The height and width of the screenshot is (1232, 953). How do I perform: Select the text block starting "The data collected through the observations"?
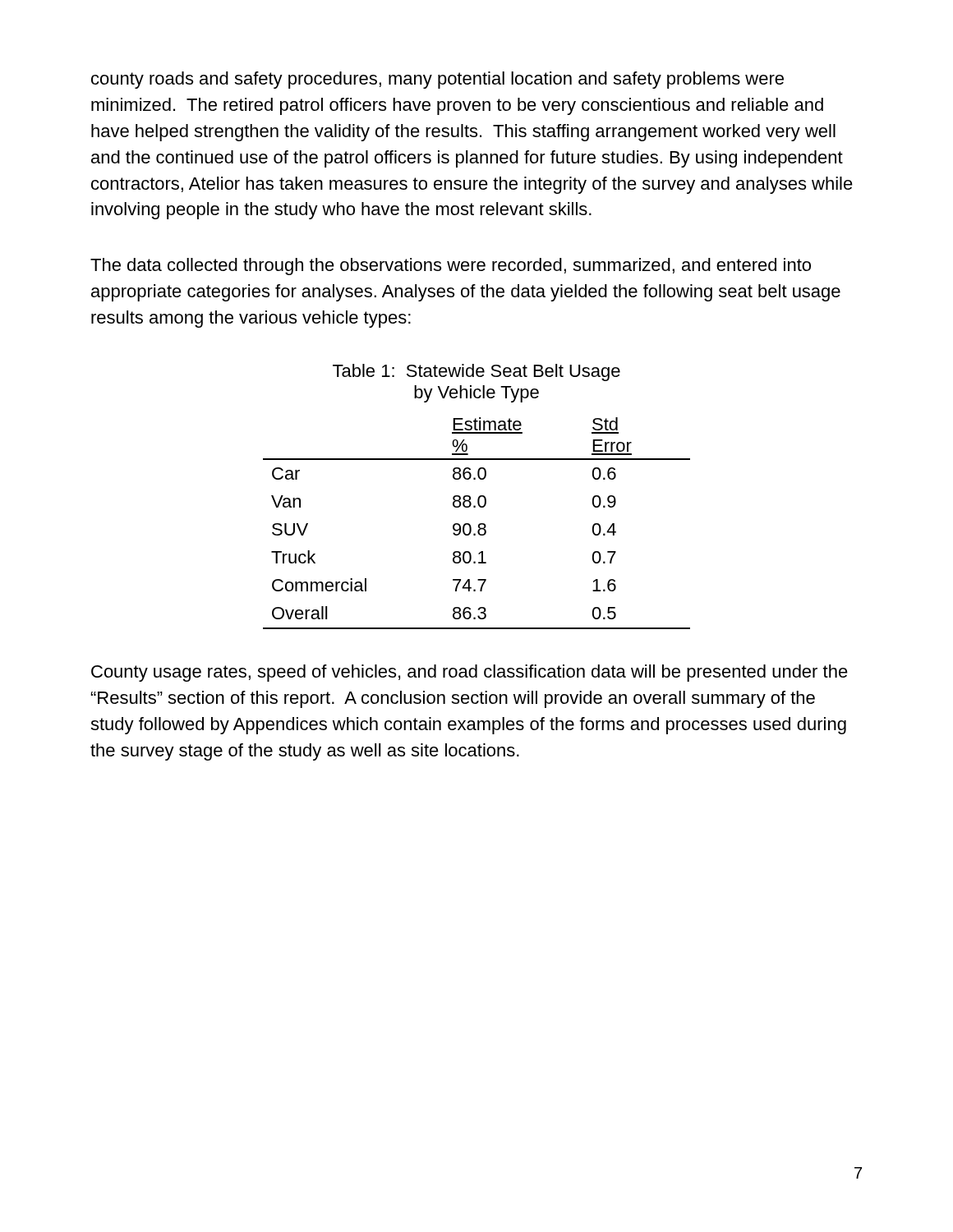(x=466, y=291)
